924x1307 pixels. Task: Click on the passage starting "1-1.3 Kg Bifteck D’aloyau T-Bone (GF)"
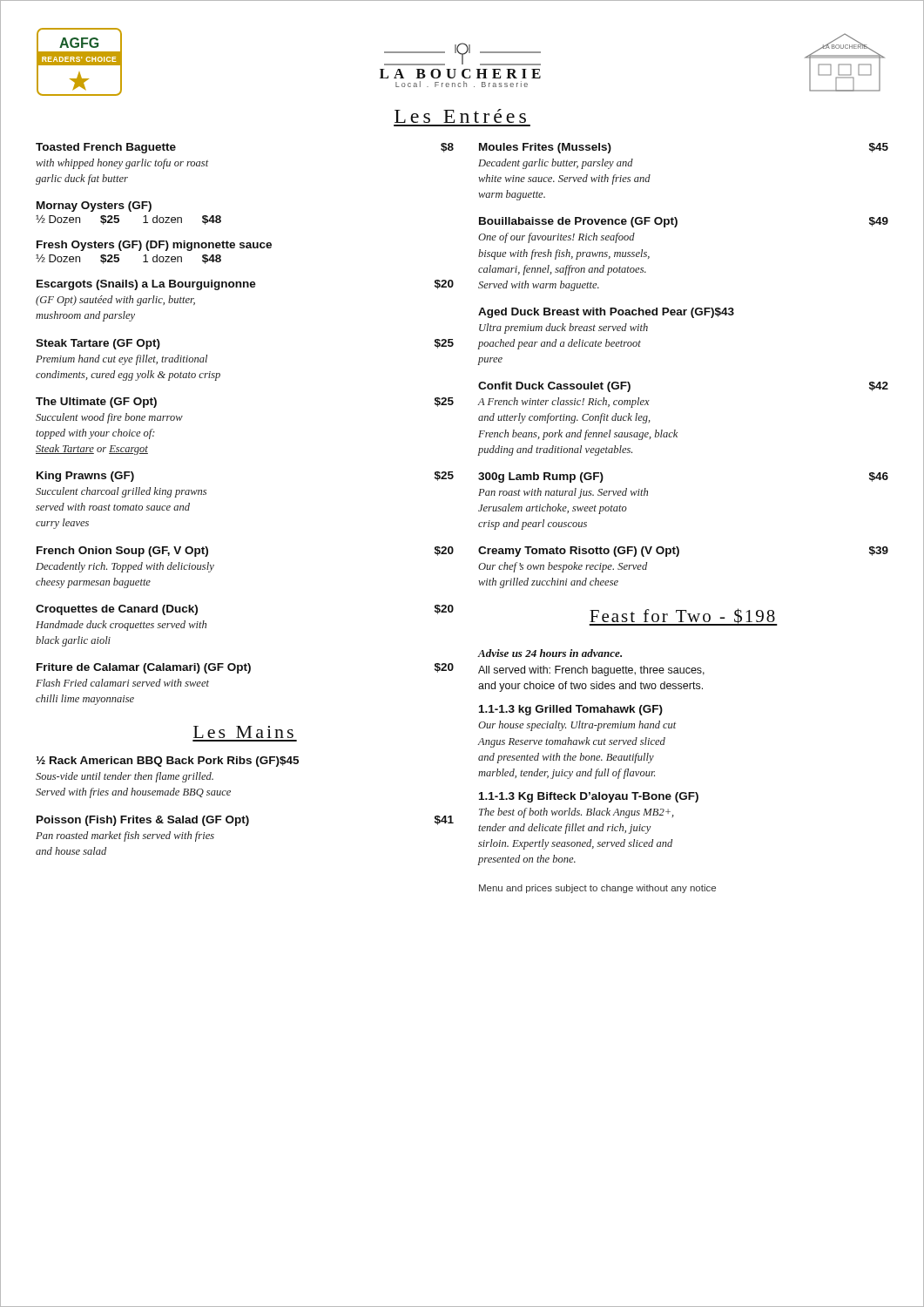pyautogui.click(x=589, y=797)
